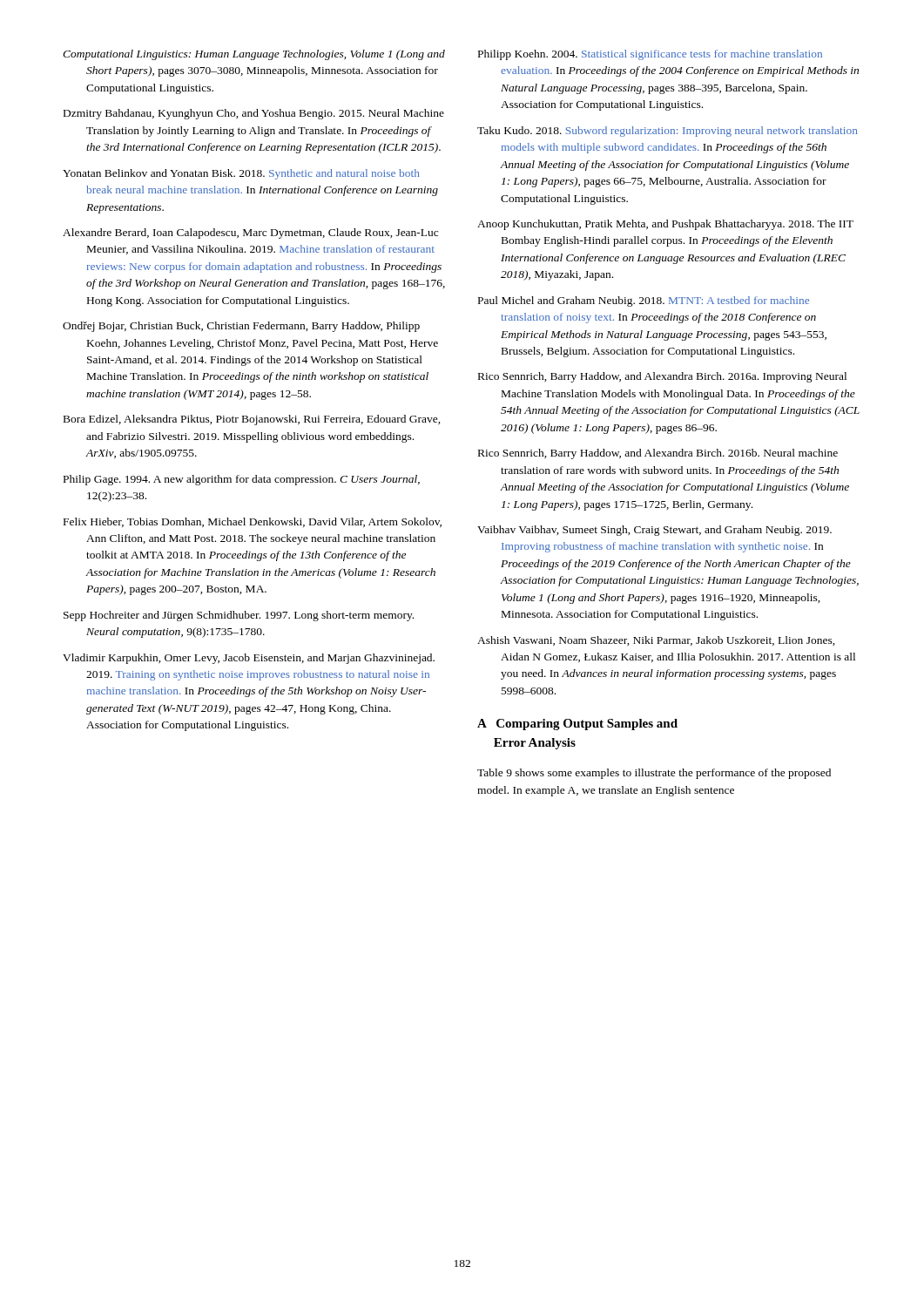
Task: Click on the text block starting "Taku Kudo. 2018. Subword regularization:"
Action: click(669, 164)
